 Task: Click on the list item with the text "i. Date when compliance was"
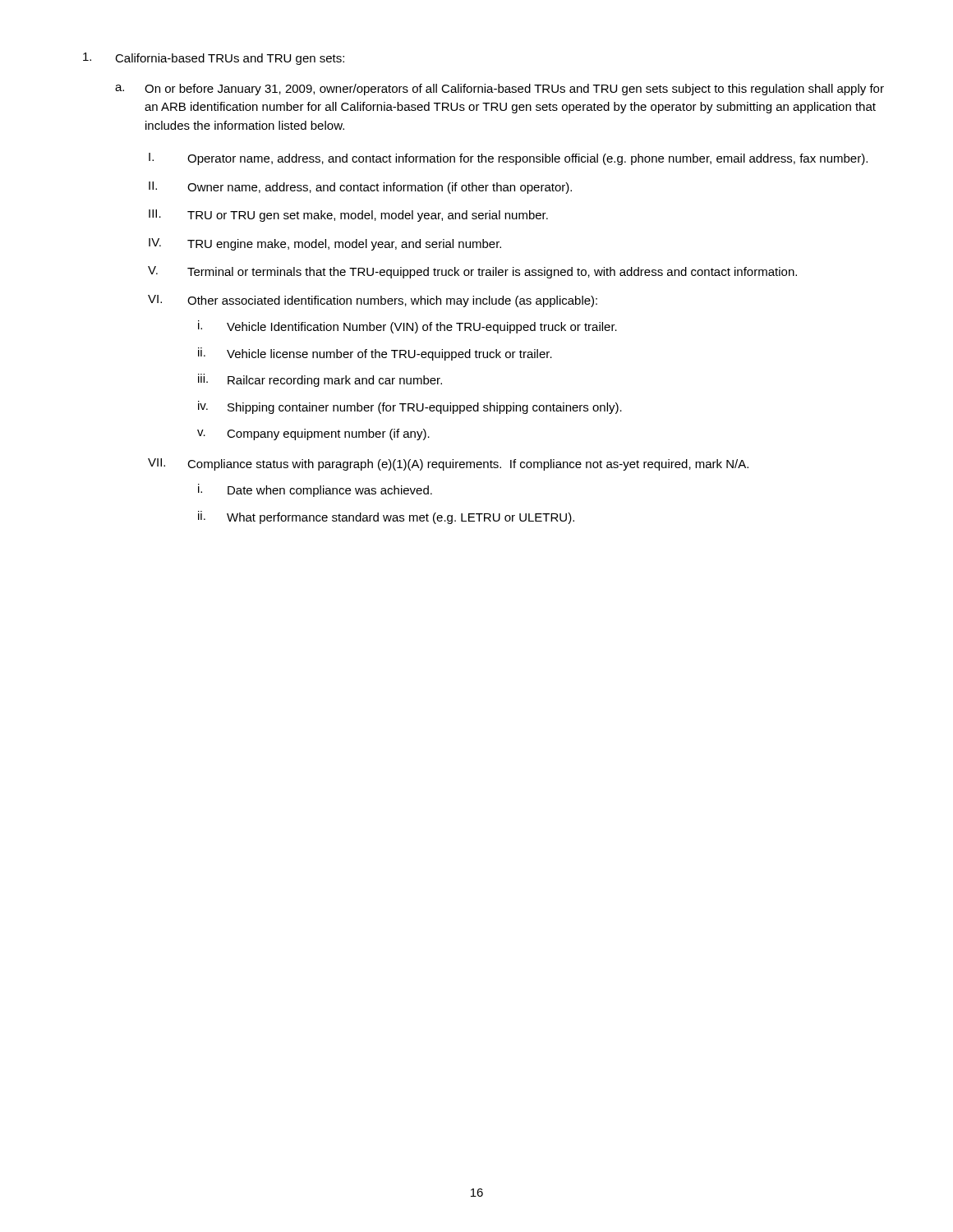315,490
